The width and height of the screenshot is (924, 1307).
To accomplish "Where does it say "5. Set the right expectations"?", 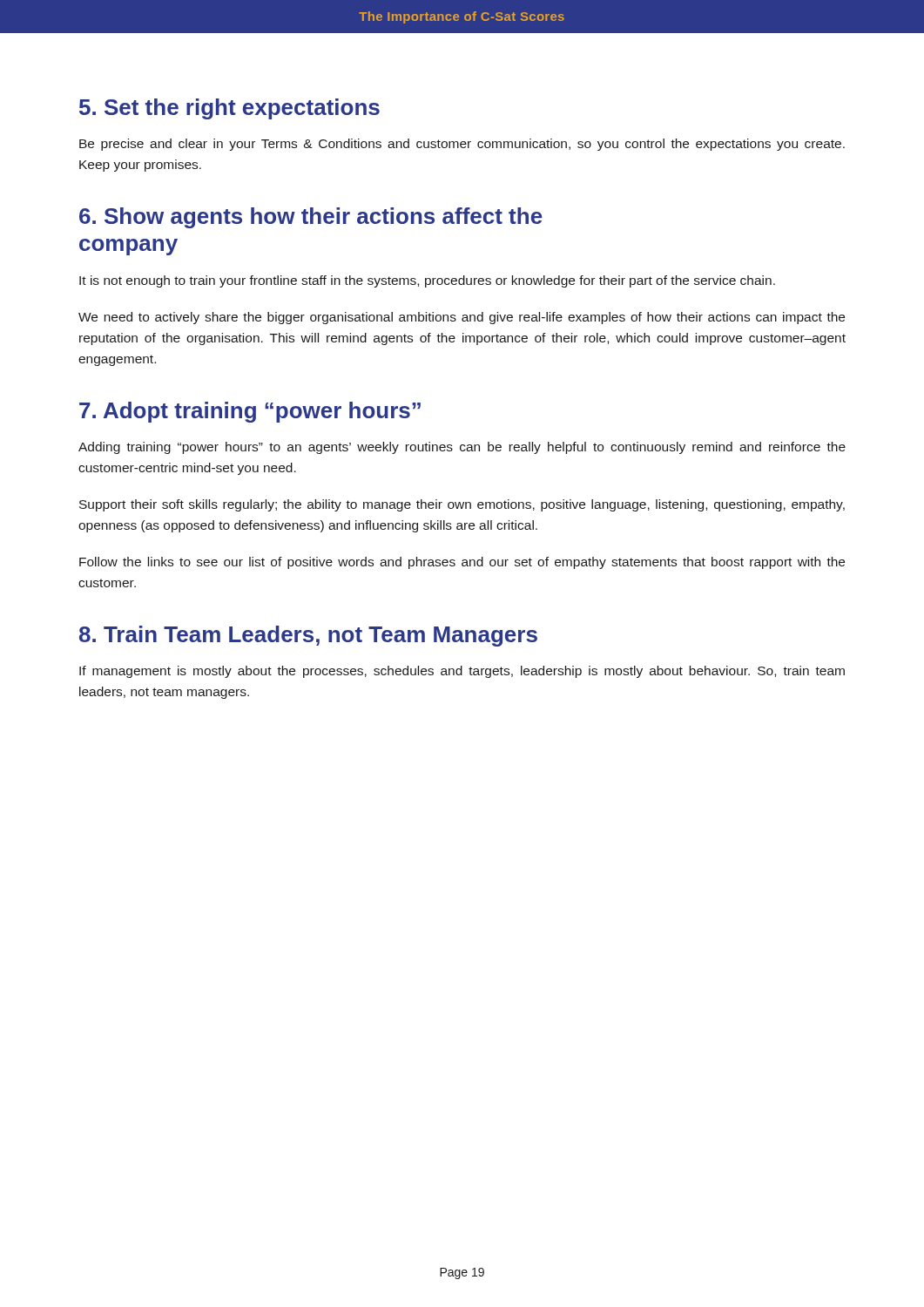I will [x=229, y=107].
